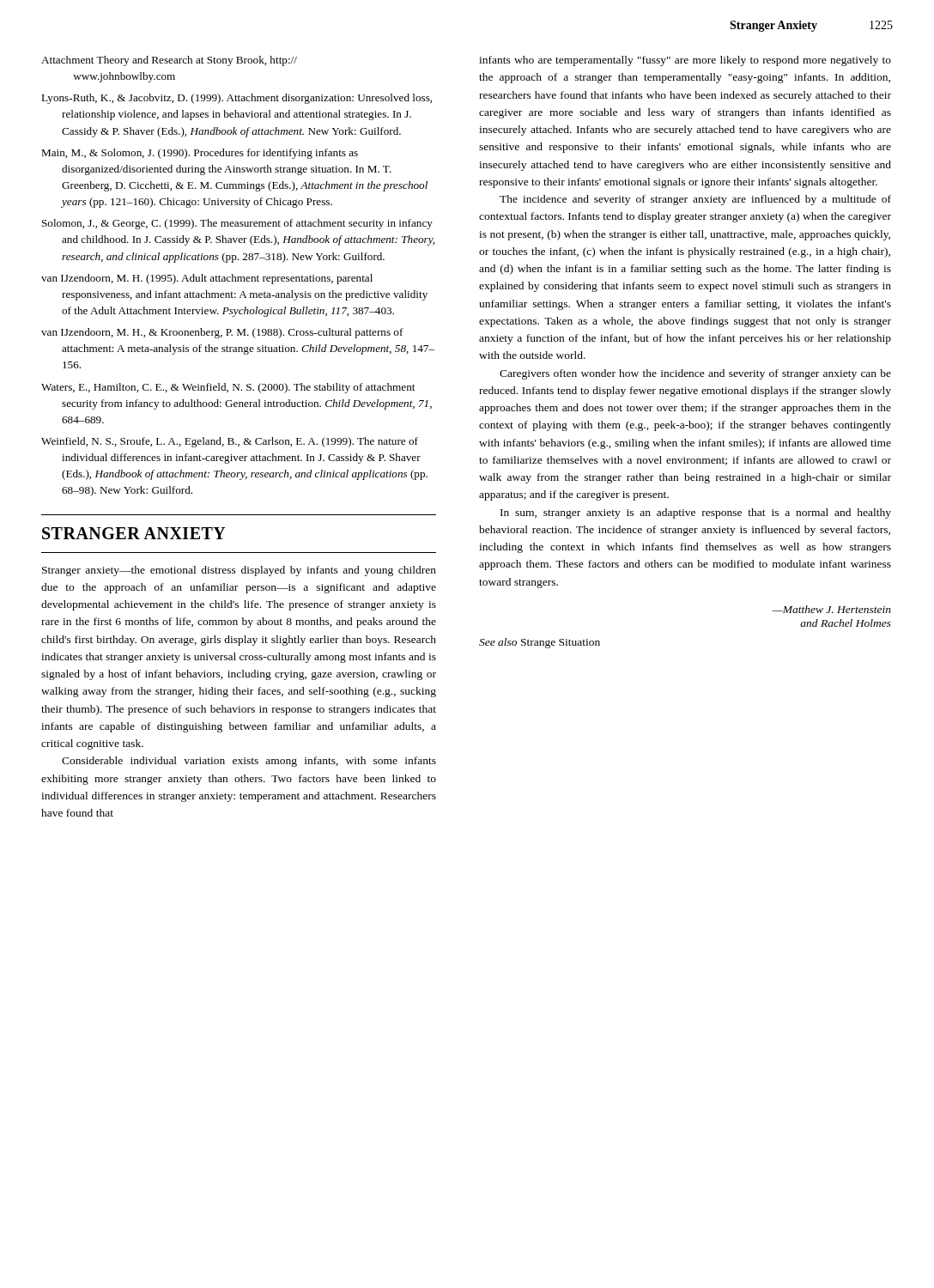The image size is (934, 1288).
Task: Click on the block starting "Attachment Theory and Research"
Action: pos(169,68)
